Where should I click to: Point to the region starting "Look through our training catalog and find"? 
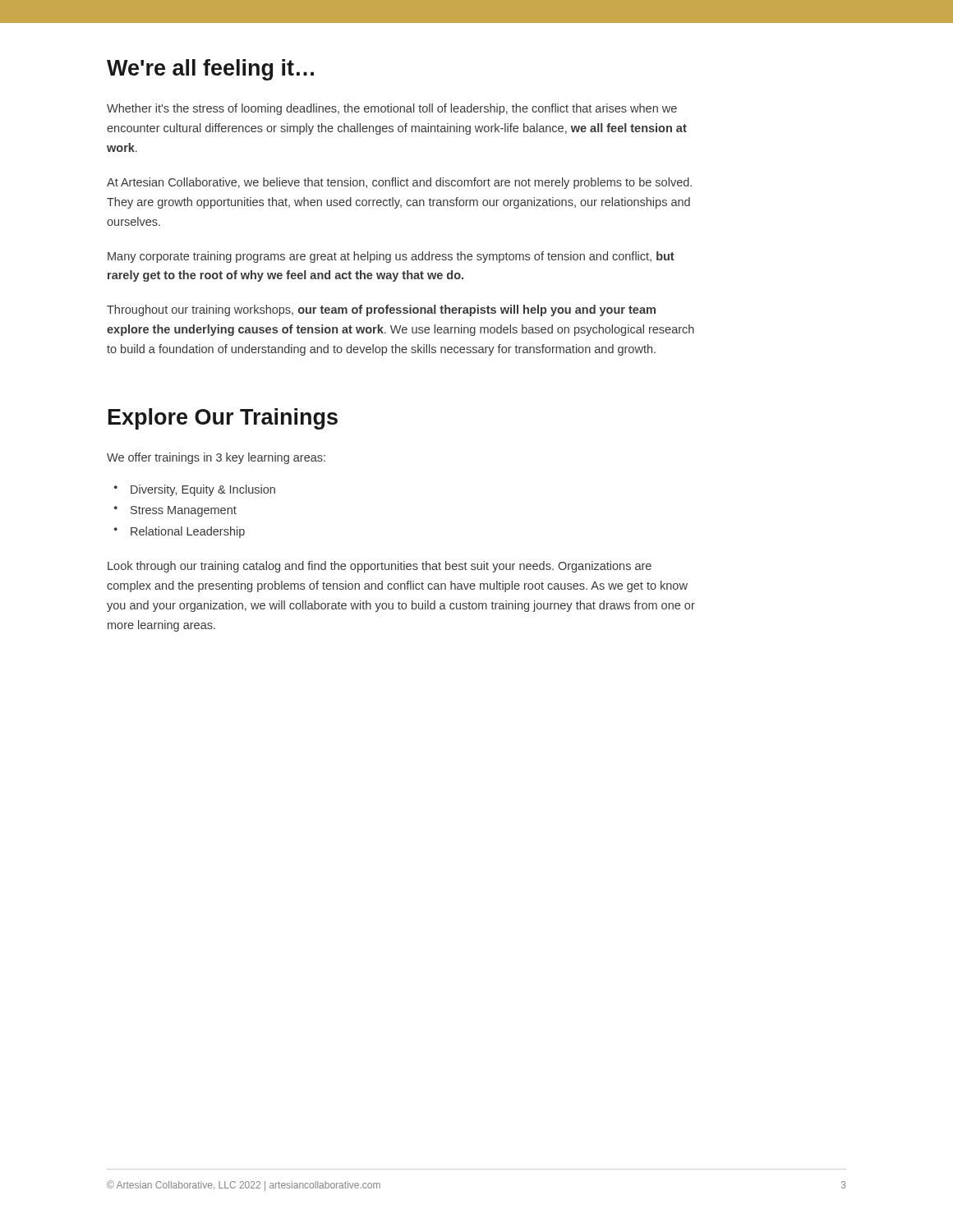click(x=401, y=595)
